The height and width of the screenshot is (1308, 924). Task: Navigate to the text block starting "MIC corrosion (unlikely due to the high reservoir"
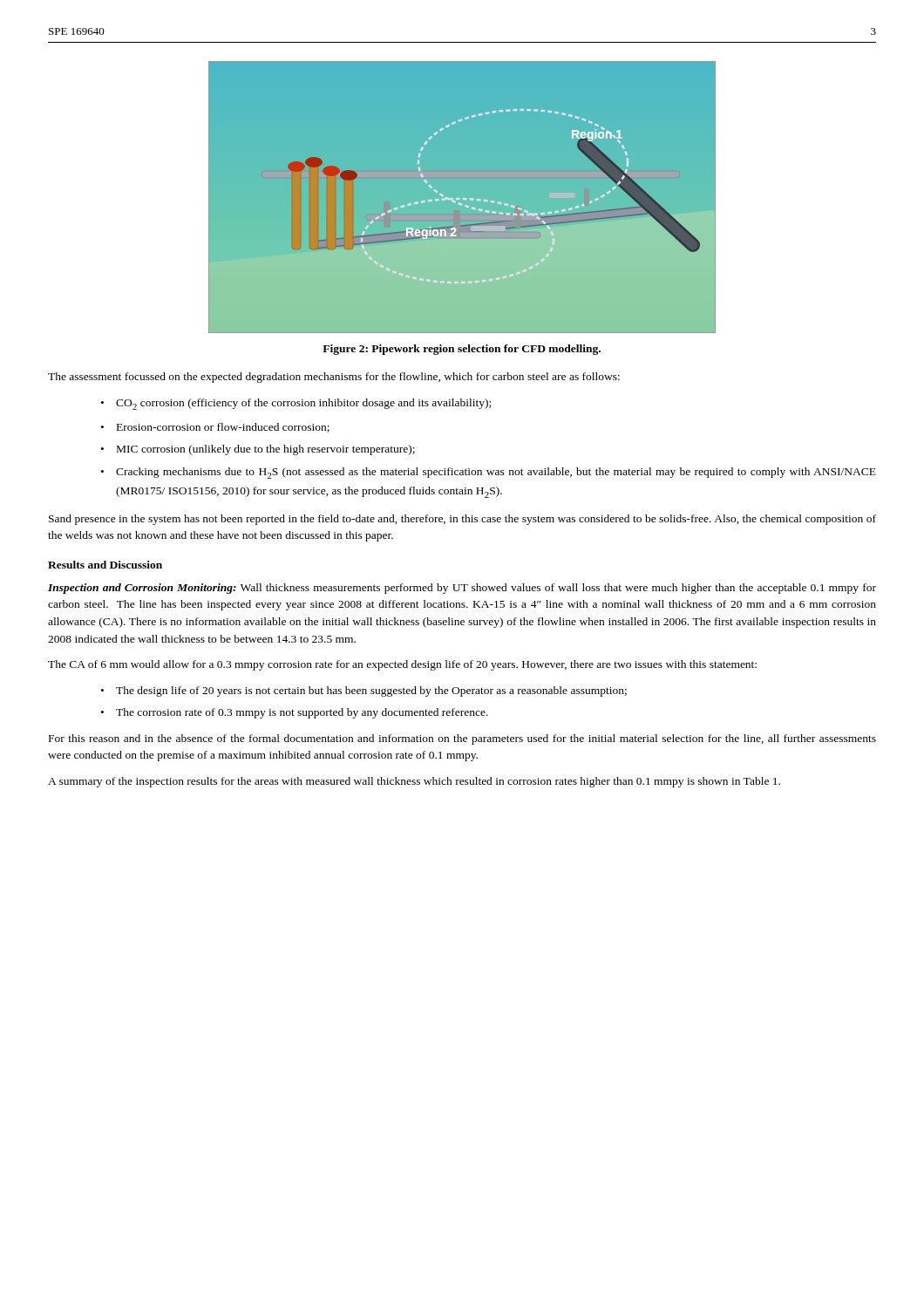(266, 449)
